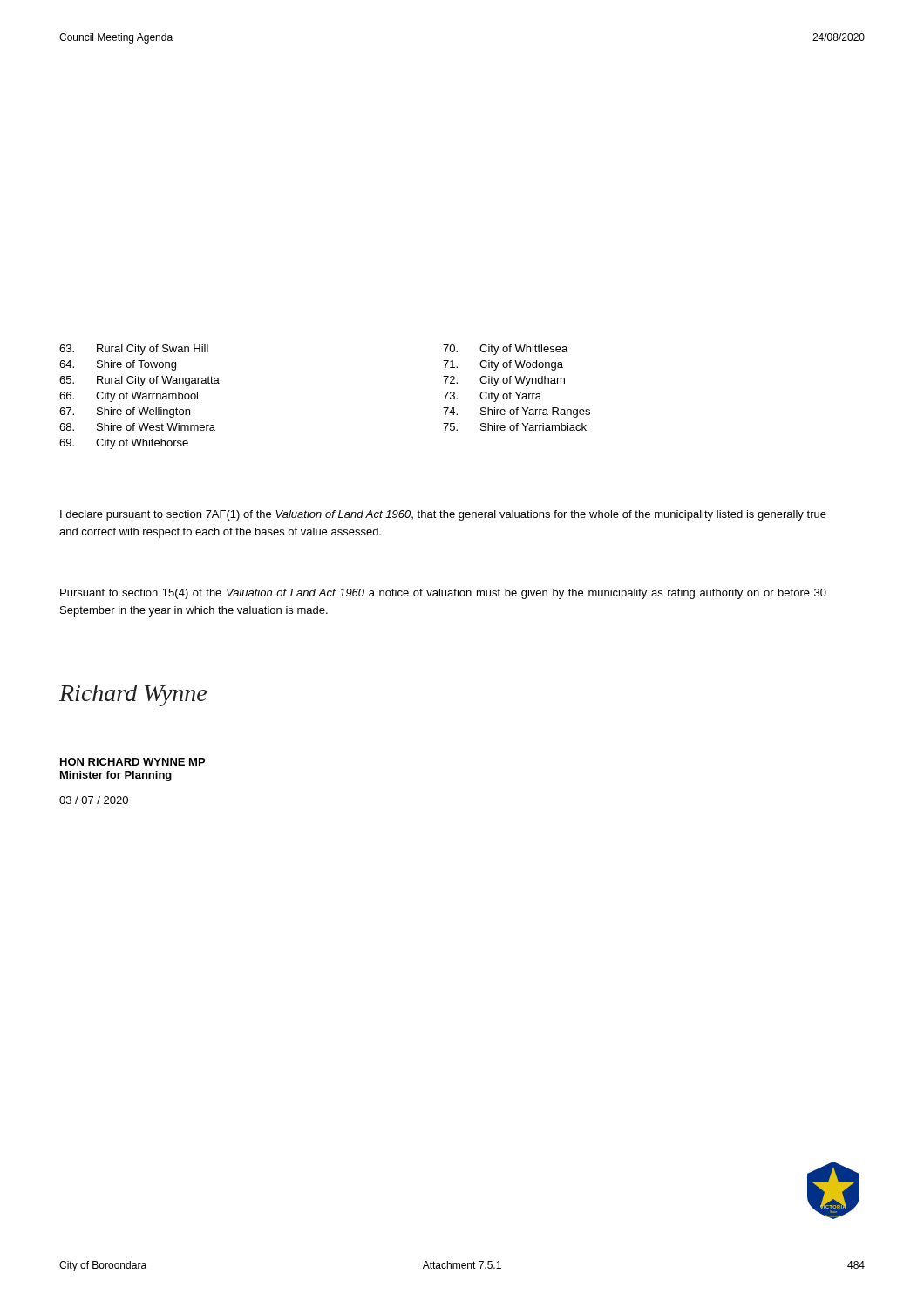This screenshot has width=924, height=1308.
Task: Locate the block of text that opens with "63.Rural City of Swan Hill 64.Shire of Towong"
Action: click(x=139, y=395)
